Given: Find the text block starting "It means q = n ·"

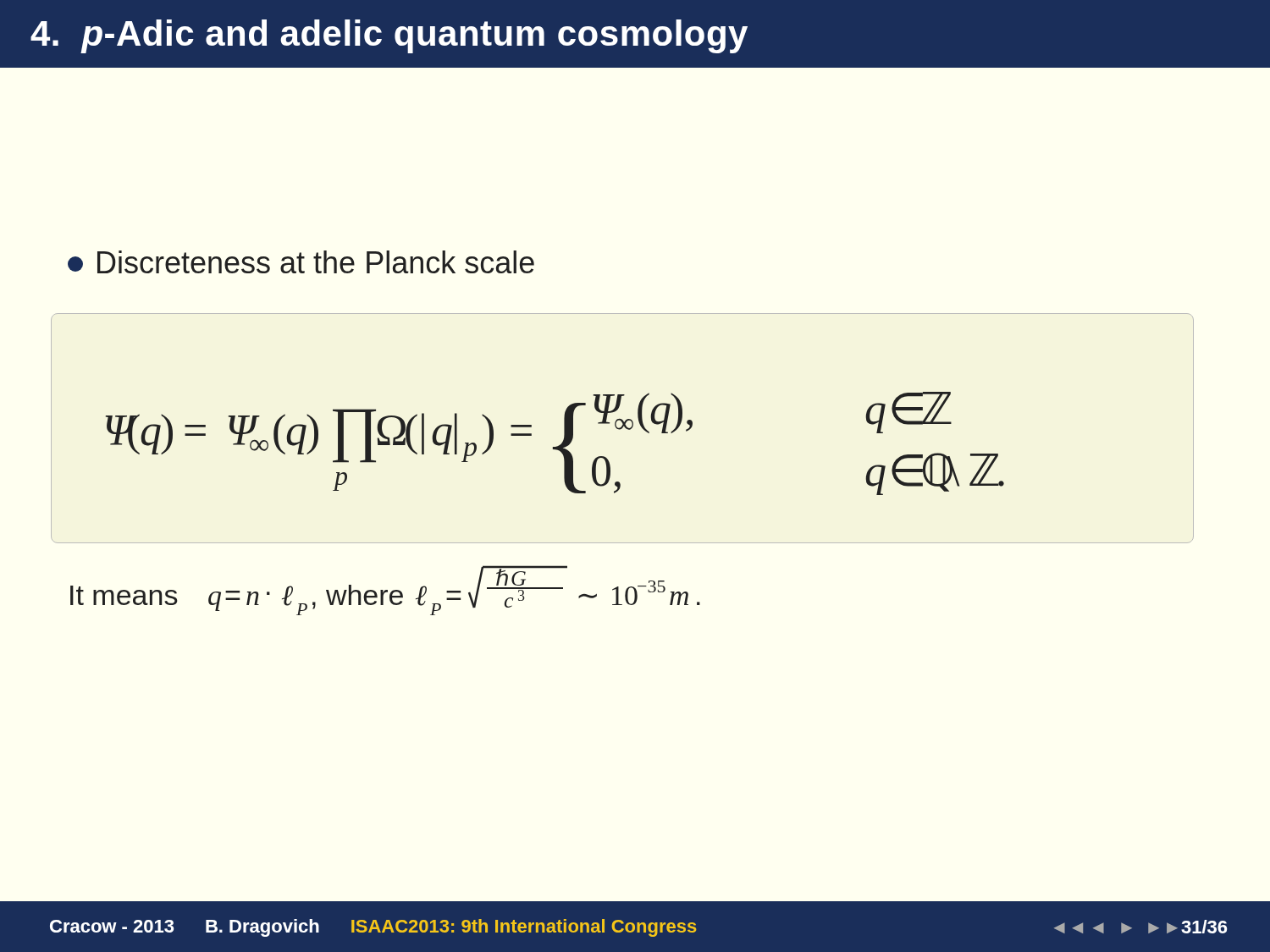Looking at the screenshot, I should (x=491, y=592).
